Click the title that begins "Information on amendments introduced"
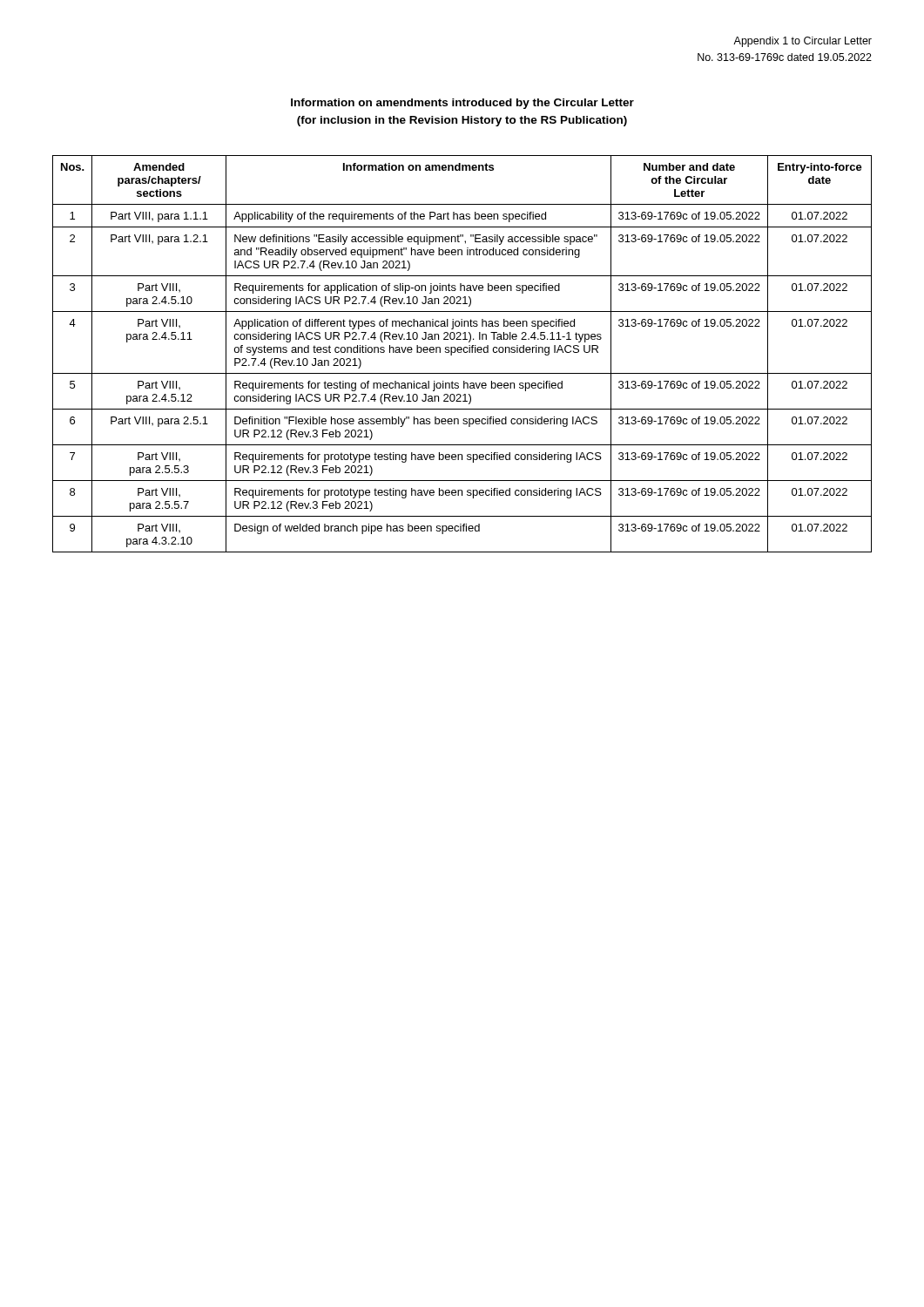The height and width of the screenshot is (1307, 924). [x=462, y=112]
